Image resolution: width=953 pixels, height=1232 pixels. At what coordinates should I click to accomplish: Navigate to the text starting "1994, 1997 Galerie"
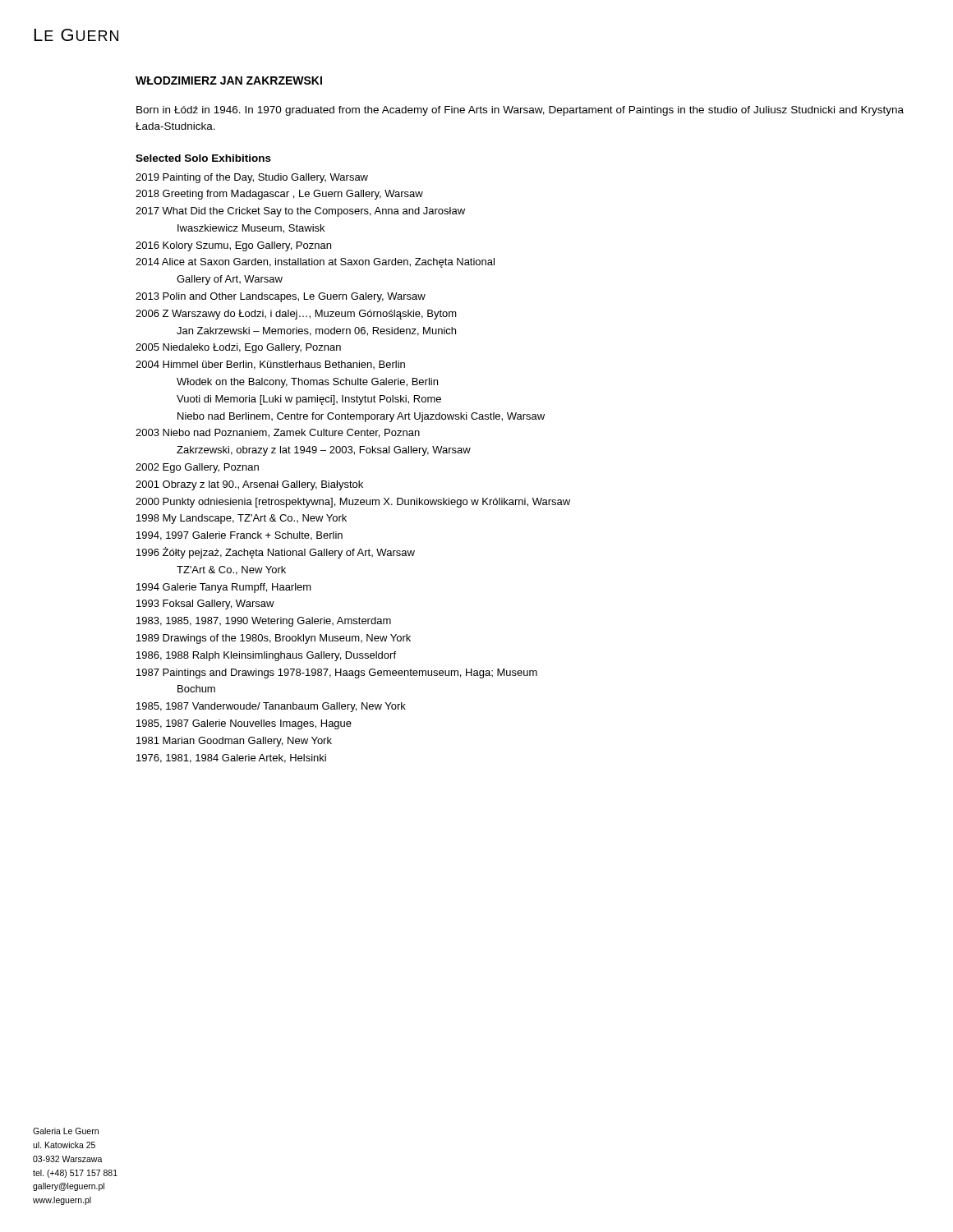tap(239, 535)
